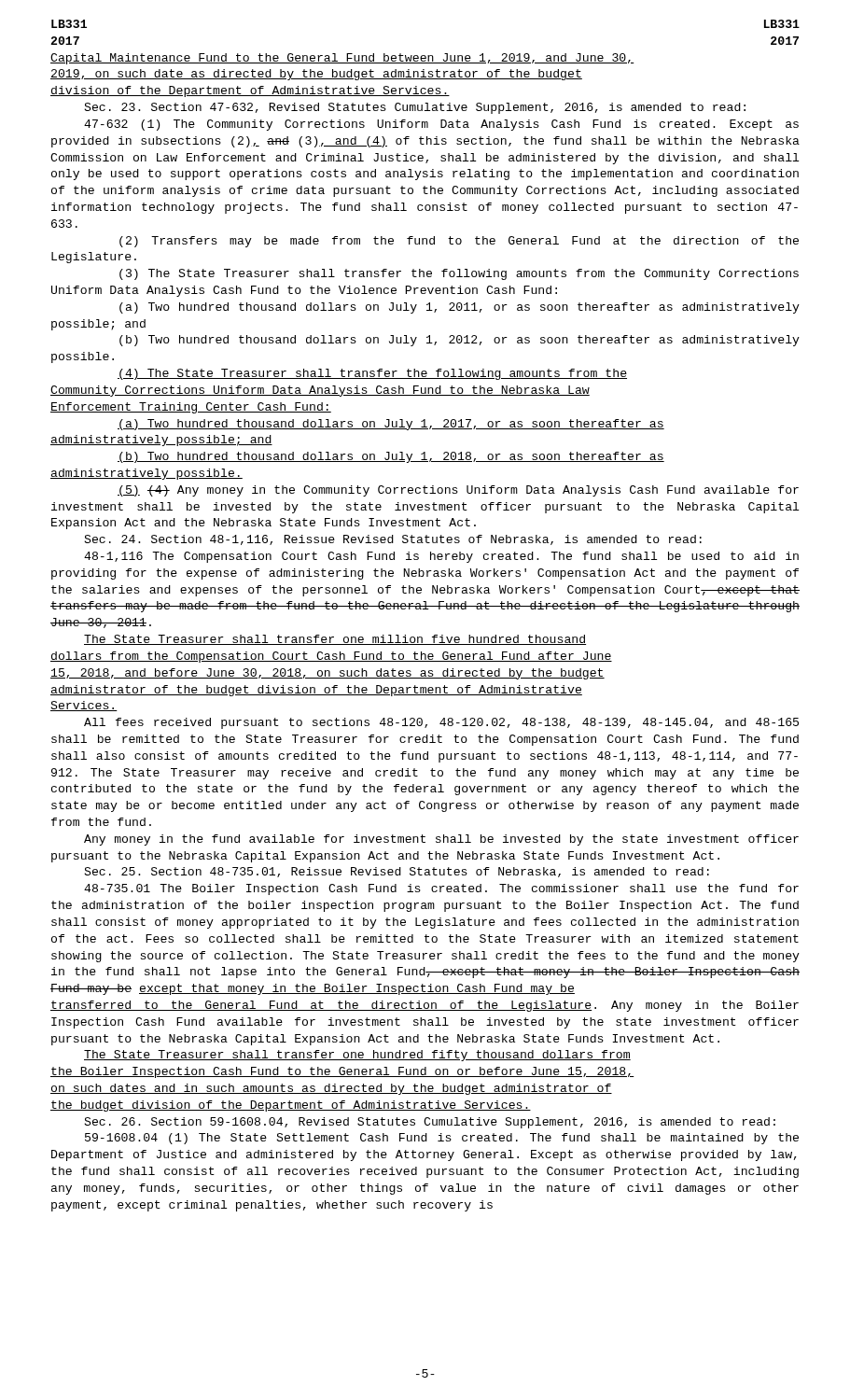Find the block starting "47-632 (1) The Community Corrections"
This screenshot has height=1400, width=850.
click(x=425, y=175)
